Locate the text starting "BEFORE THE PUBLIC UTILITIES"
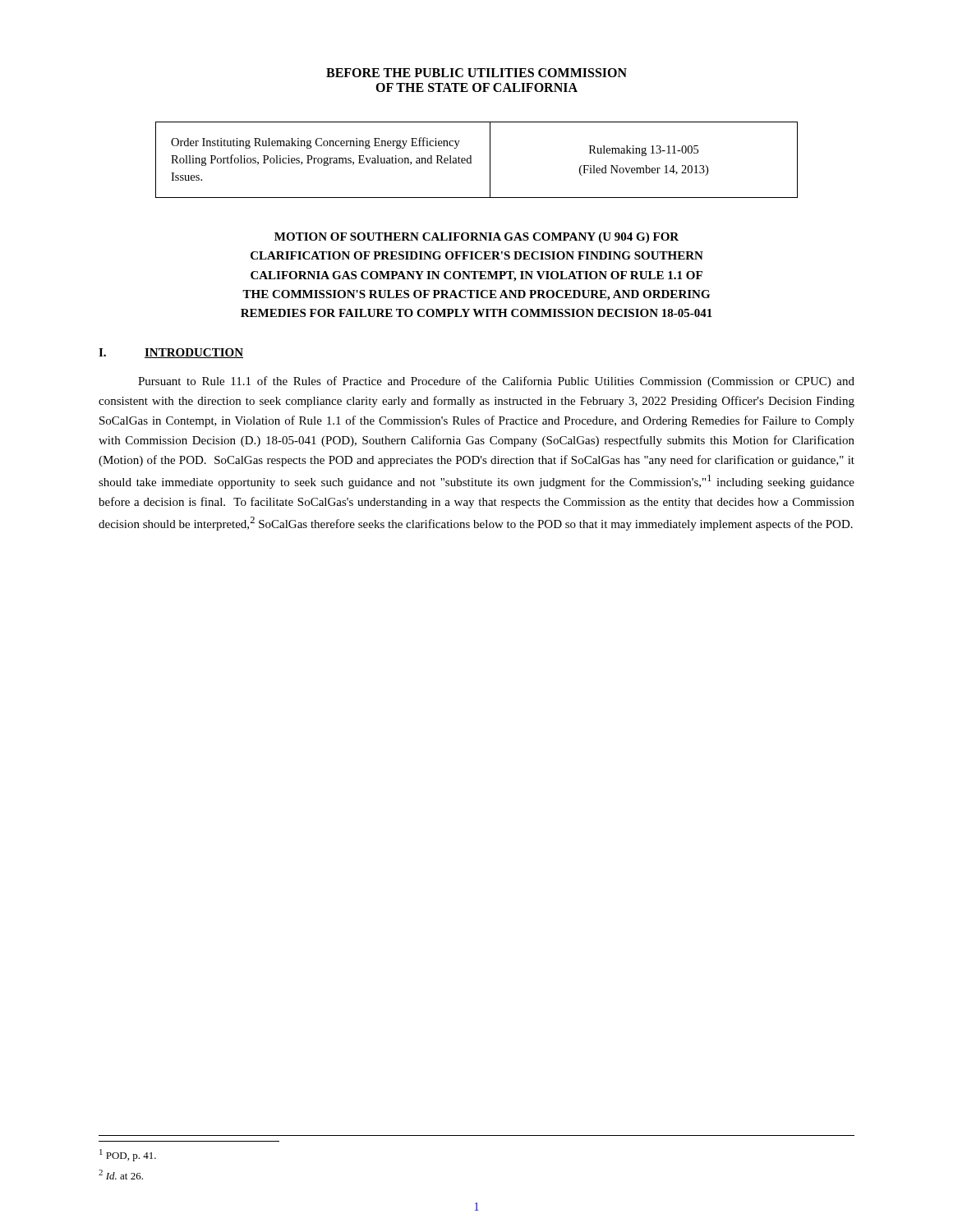The width and height of the screenshot is (953, 1232). click(476, 80)
